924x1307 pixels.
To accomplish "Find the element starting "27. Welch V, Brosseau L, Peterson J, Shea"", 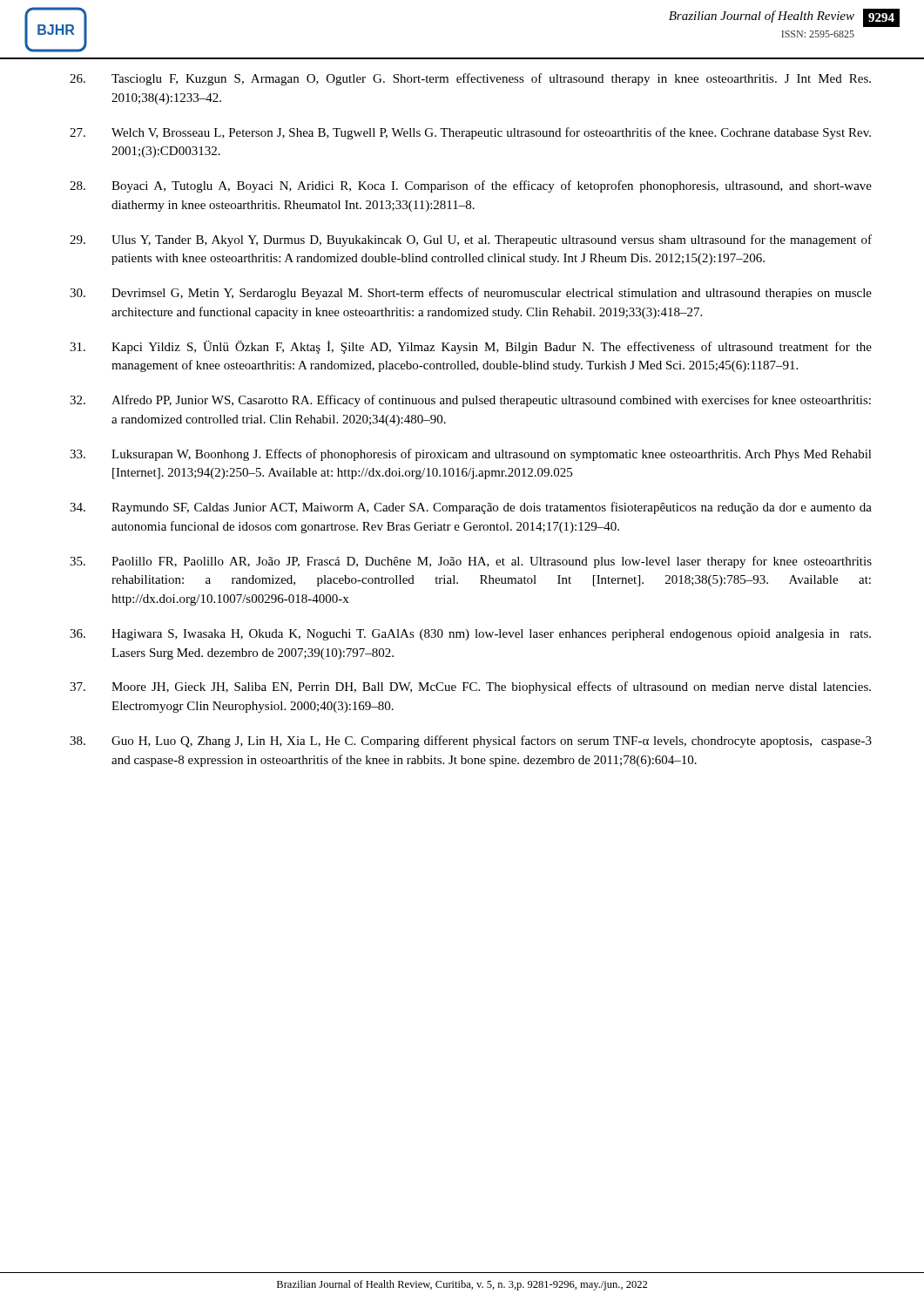I will pyautogui.click(x=471, y=142).
